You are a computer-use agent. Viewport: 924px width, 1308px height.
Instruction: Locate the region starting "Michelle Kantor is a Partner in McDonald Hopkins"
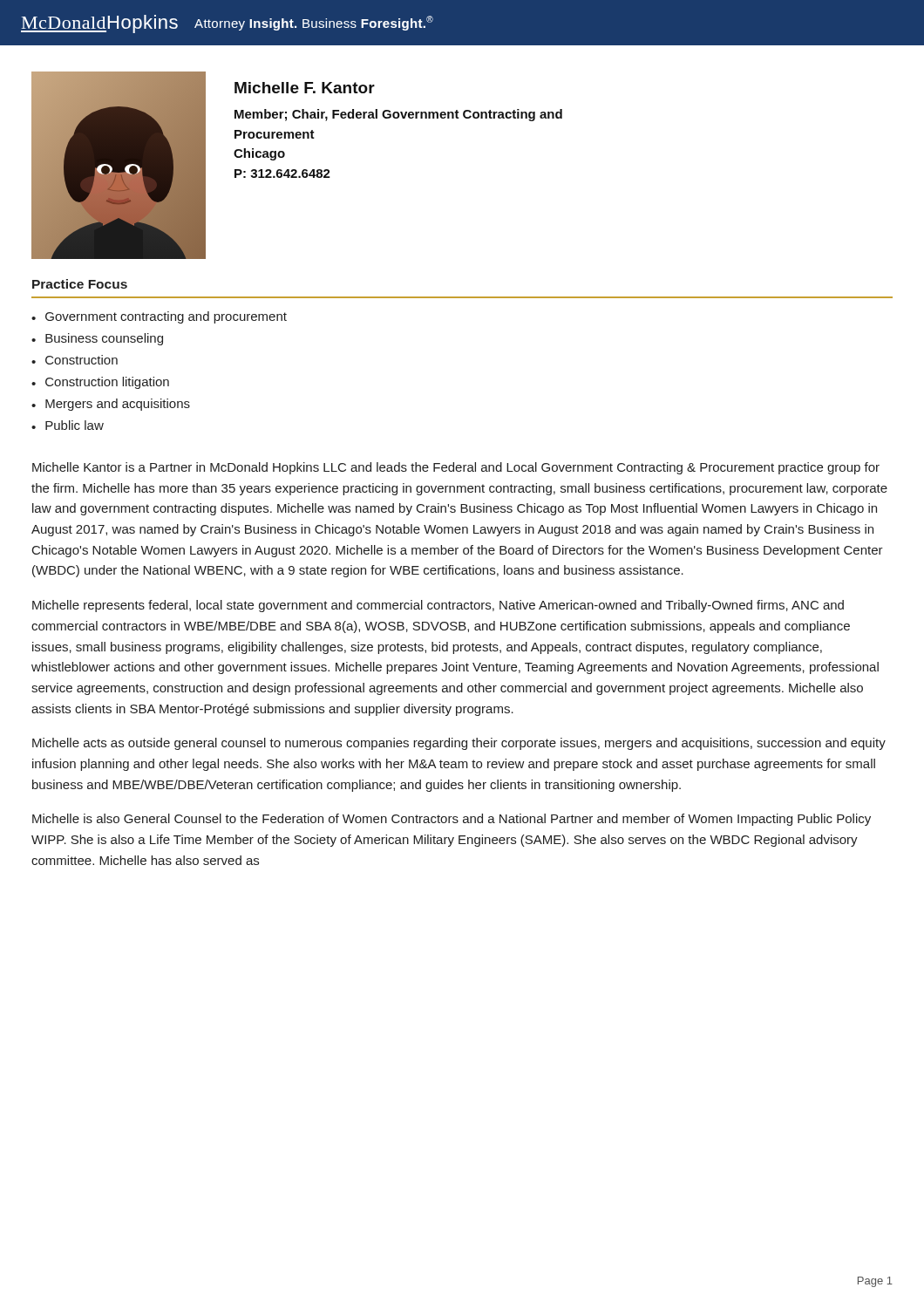pyautogui.click(x=459, y=519)
